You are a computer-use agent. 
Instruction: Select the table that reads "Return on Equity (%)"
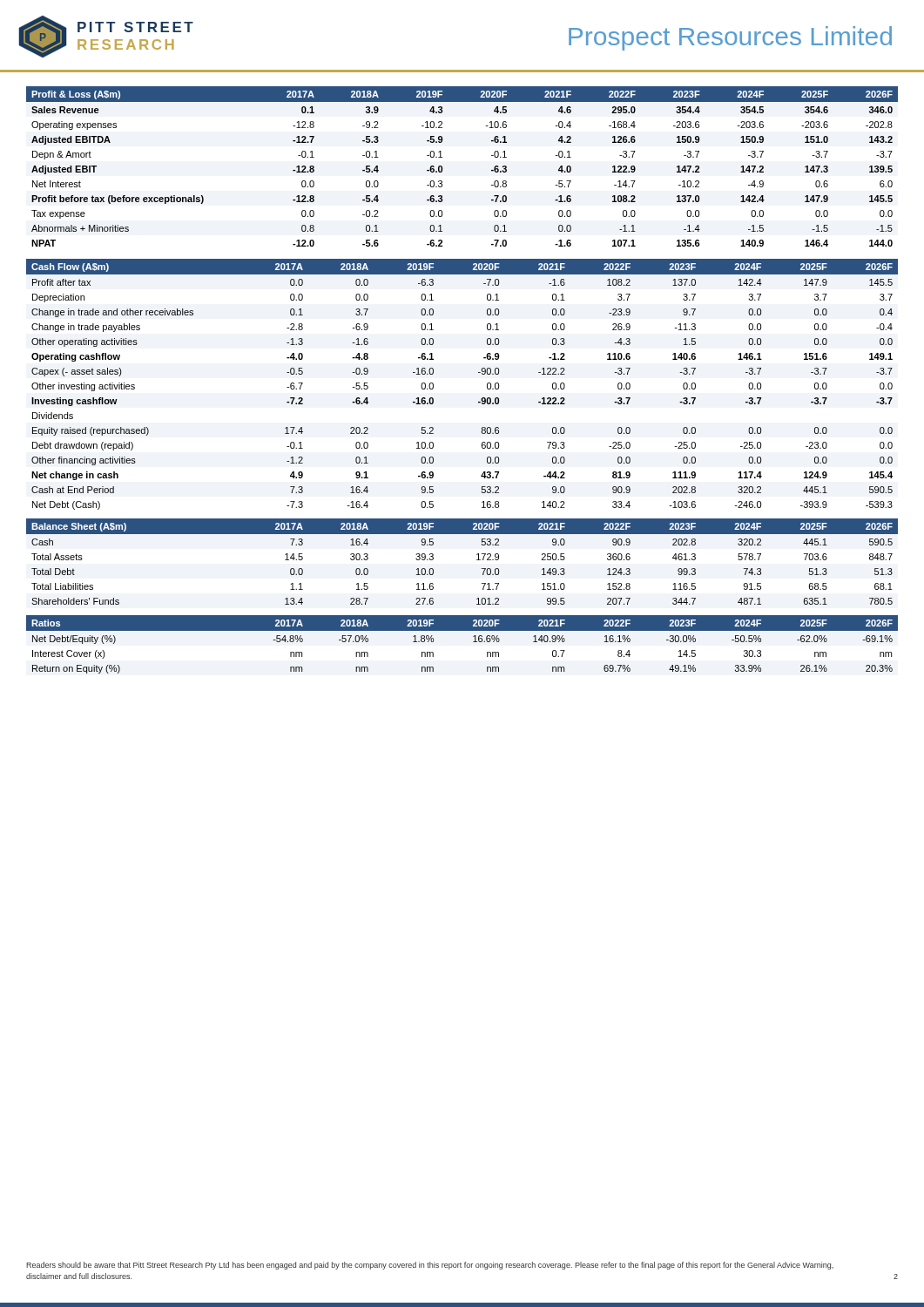(462, 645)
